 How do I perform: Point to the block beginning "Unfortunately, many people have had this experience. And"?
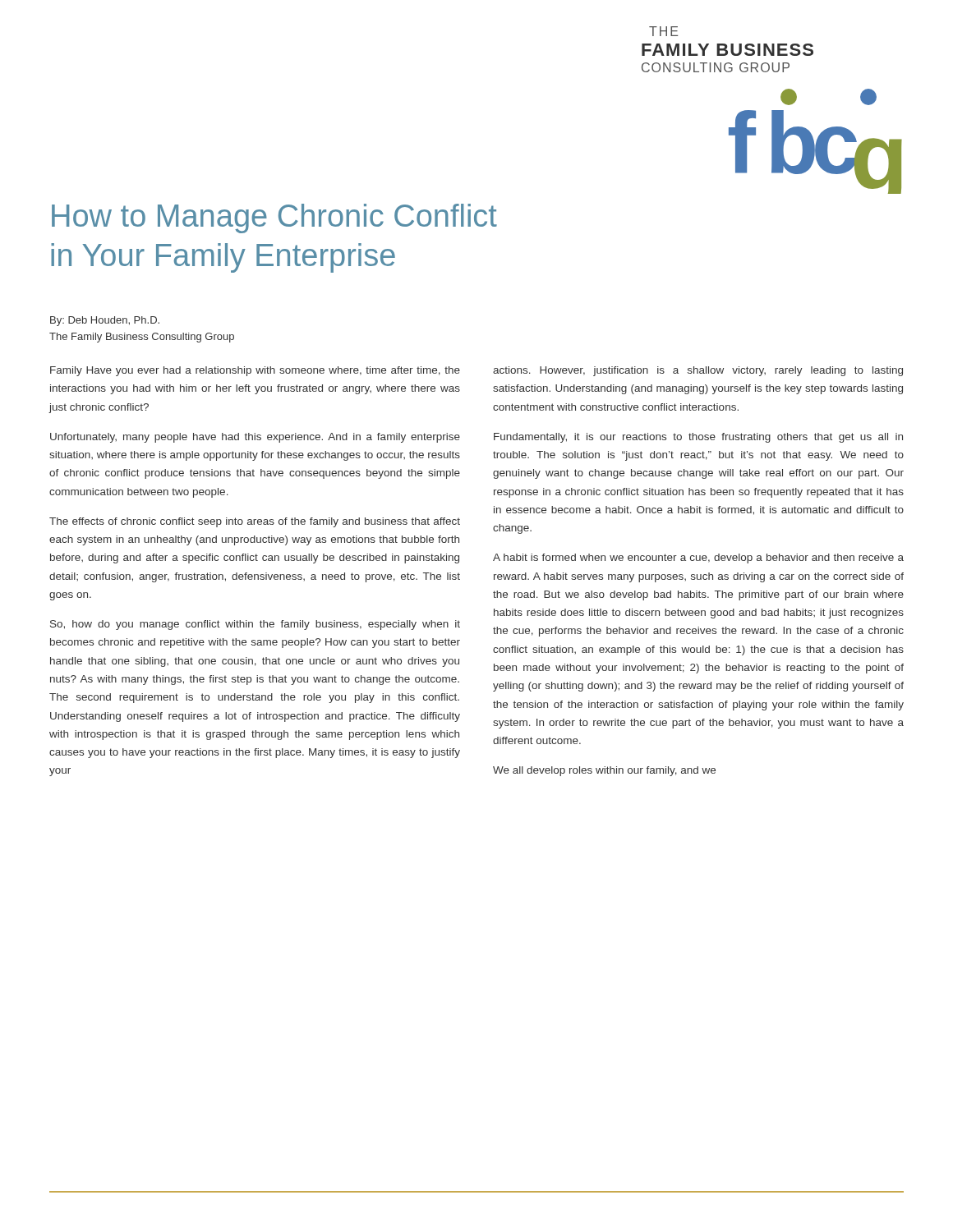click(x=255, y=464)
